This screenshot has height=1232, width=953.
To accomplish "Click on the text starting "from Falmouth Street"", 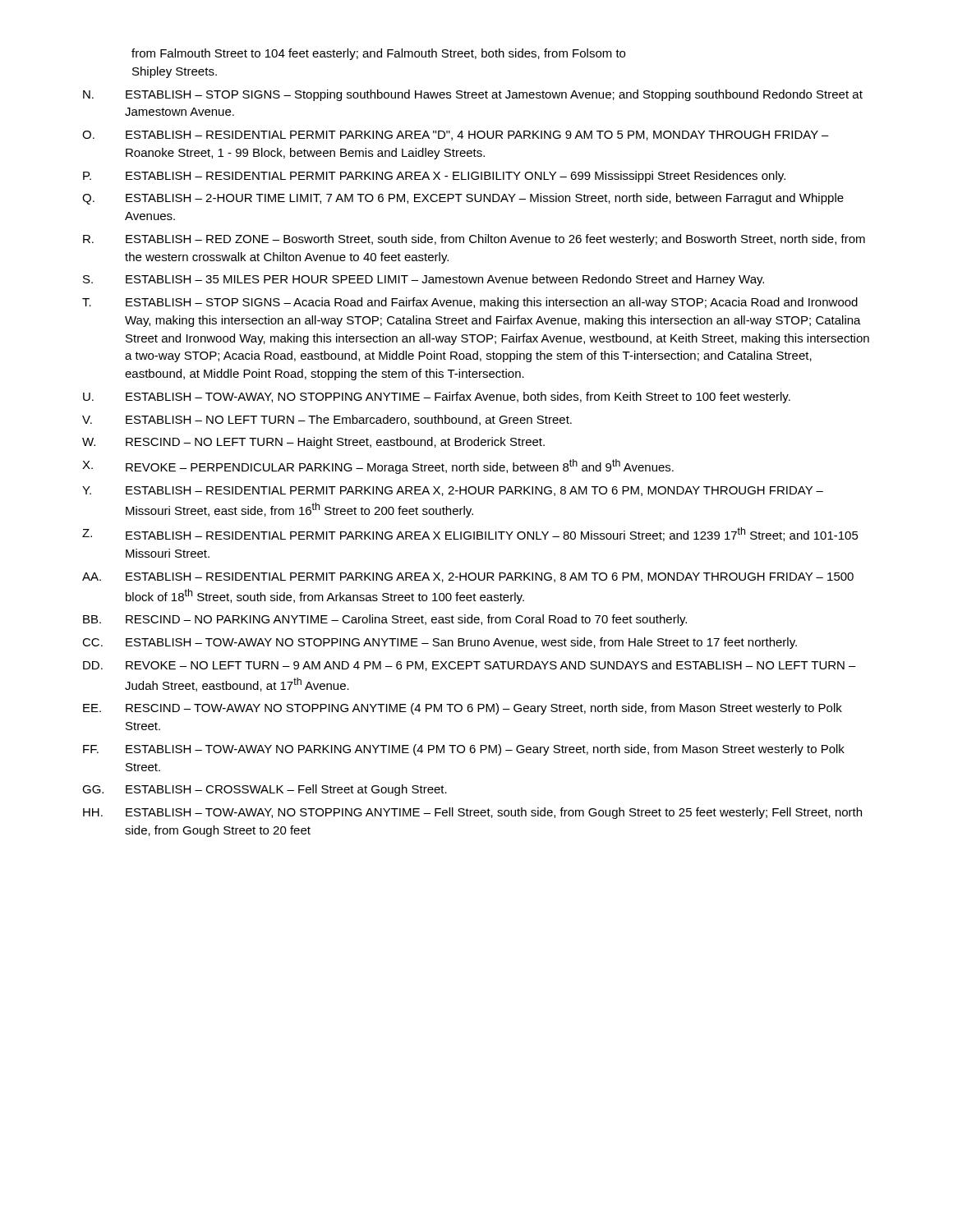I will click(379, 62).
